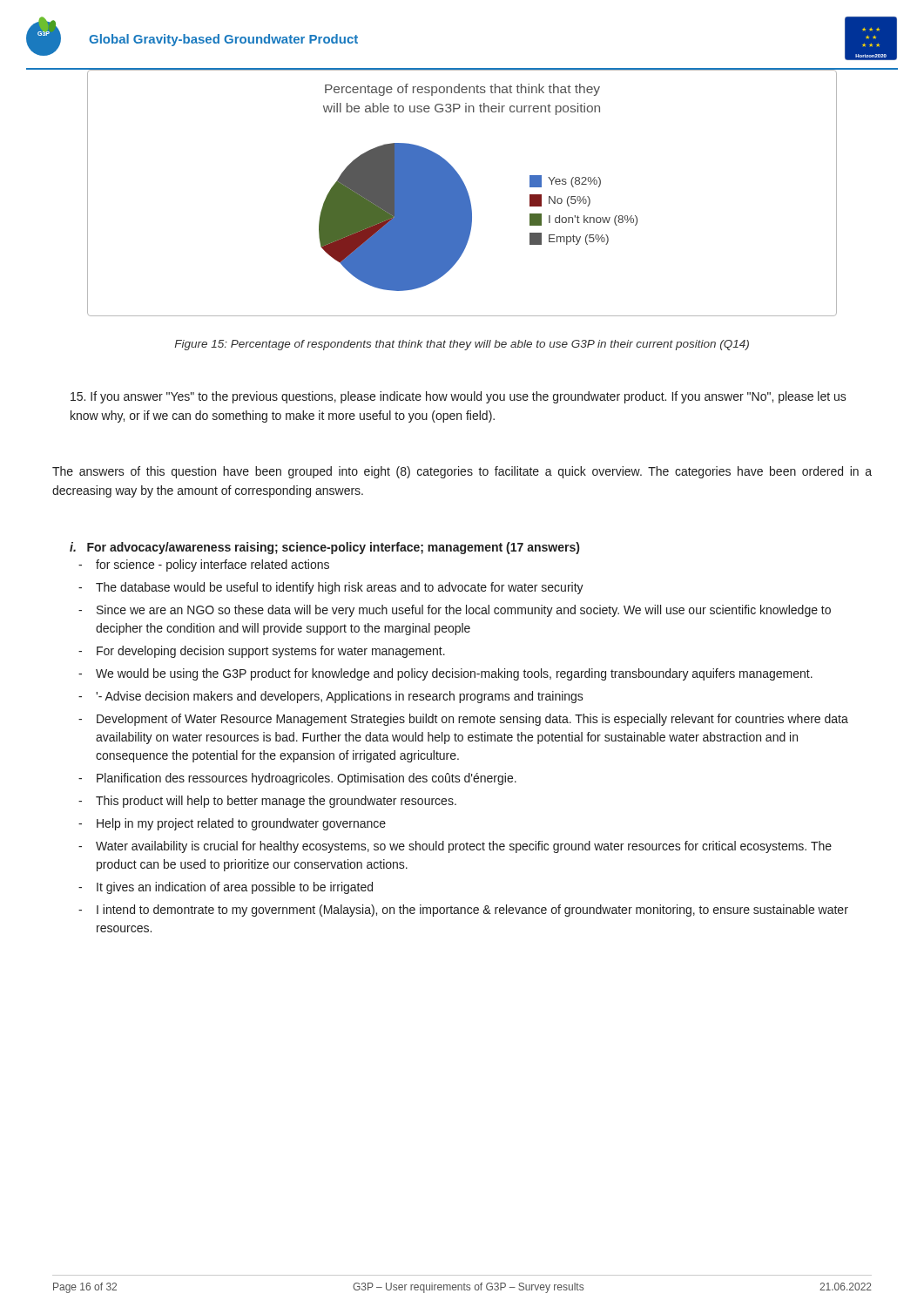924x1307 pixels.
Task: Point to the caption beginning "Figure 15: Percentage of respondents that think that"
Action: click(x=462, y=344)
